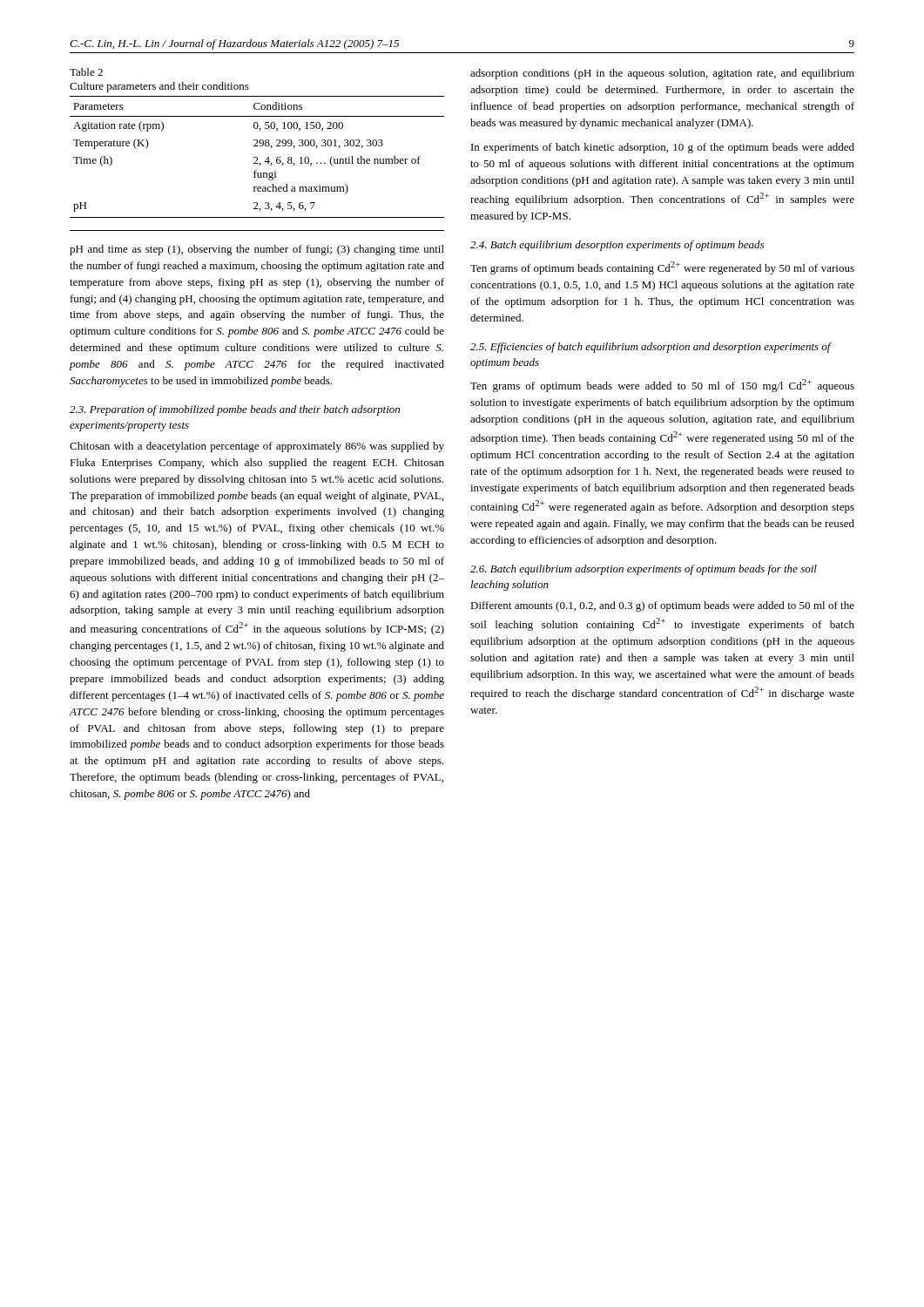Locate the block starting "adsorption conditions (pH in the aqueous solution,"

662,97
